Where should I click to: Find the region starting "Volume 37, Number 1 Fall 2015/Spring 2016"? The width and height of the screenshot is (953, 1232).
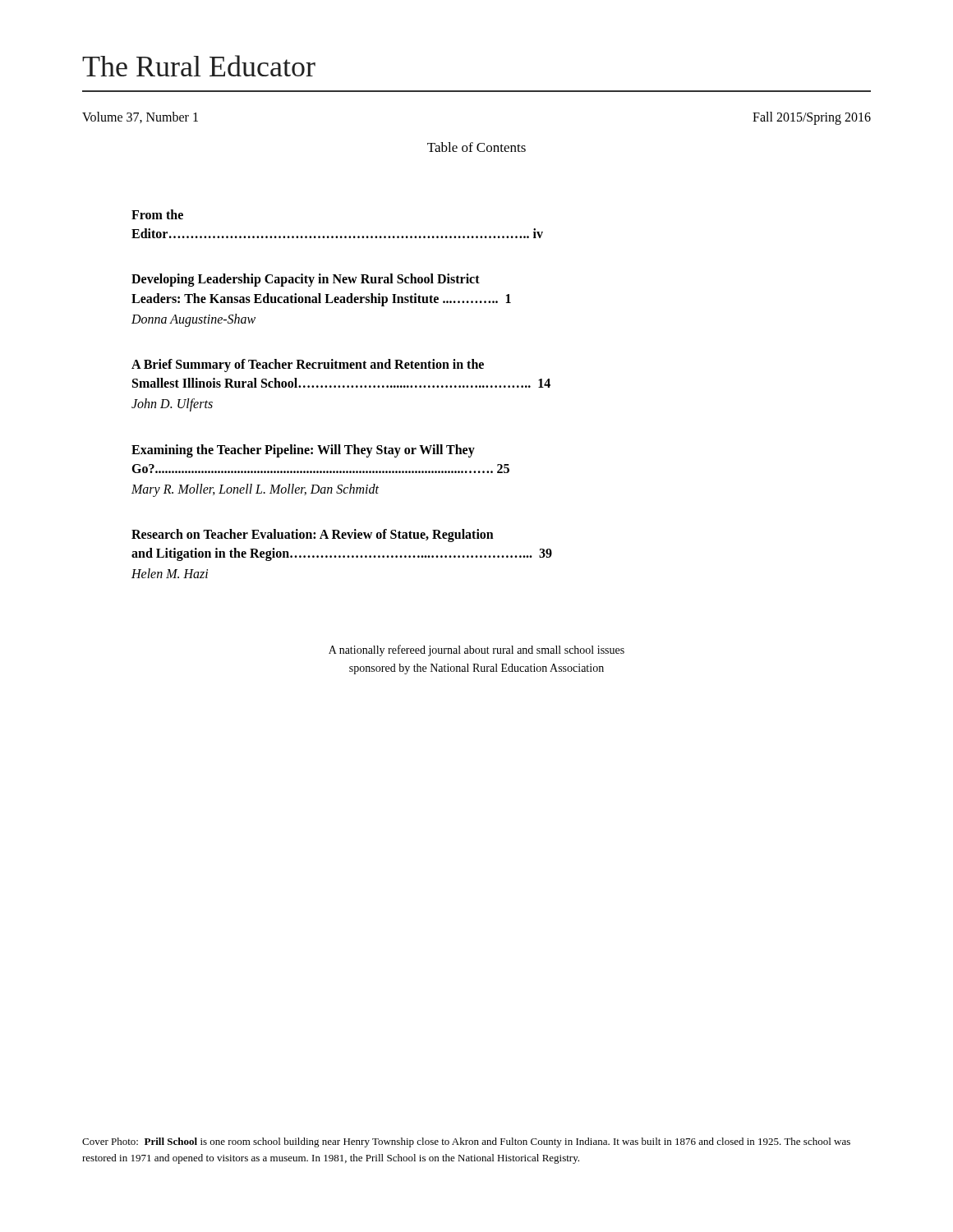tap(136, 118)
